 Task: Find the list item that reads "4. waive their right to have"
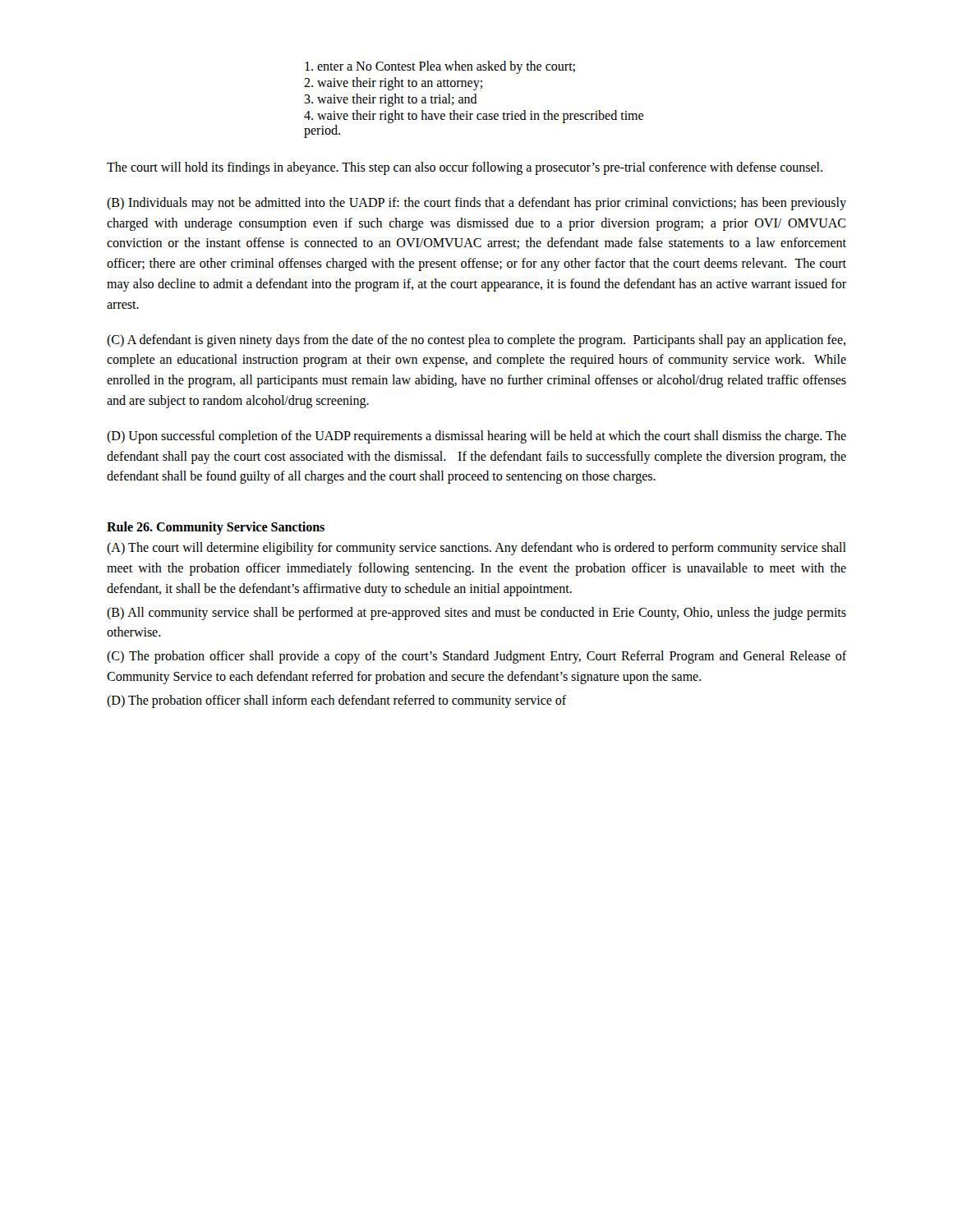(474, 123)
